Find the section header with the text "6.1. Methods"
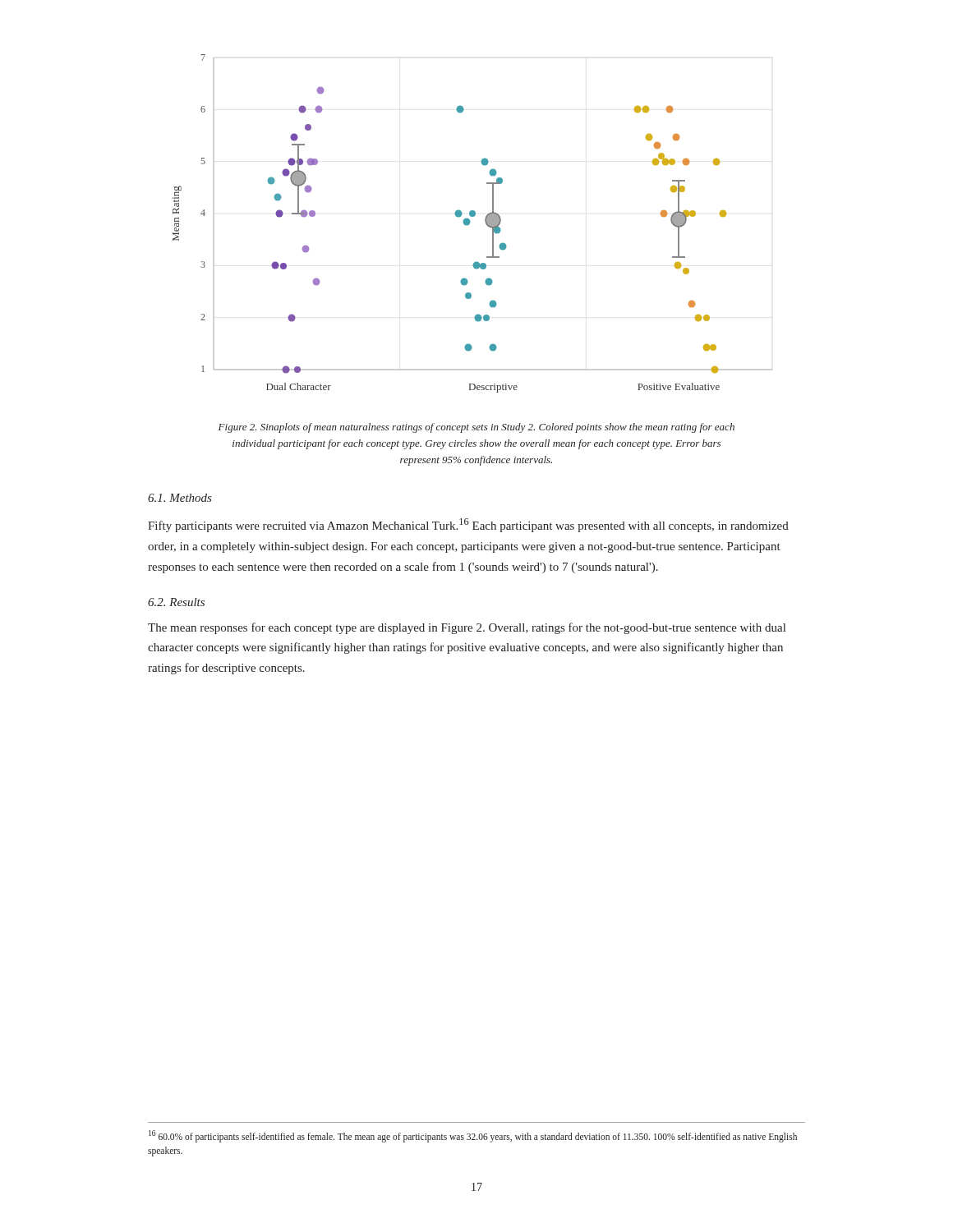 (x=180, y=498)
